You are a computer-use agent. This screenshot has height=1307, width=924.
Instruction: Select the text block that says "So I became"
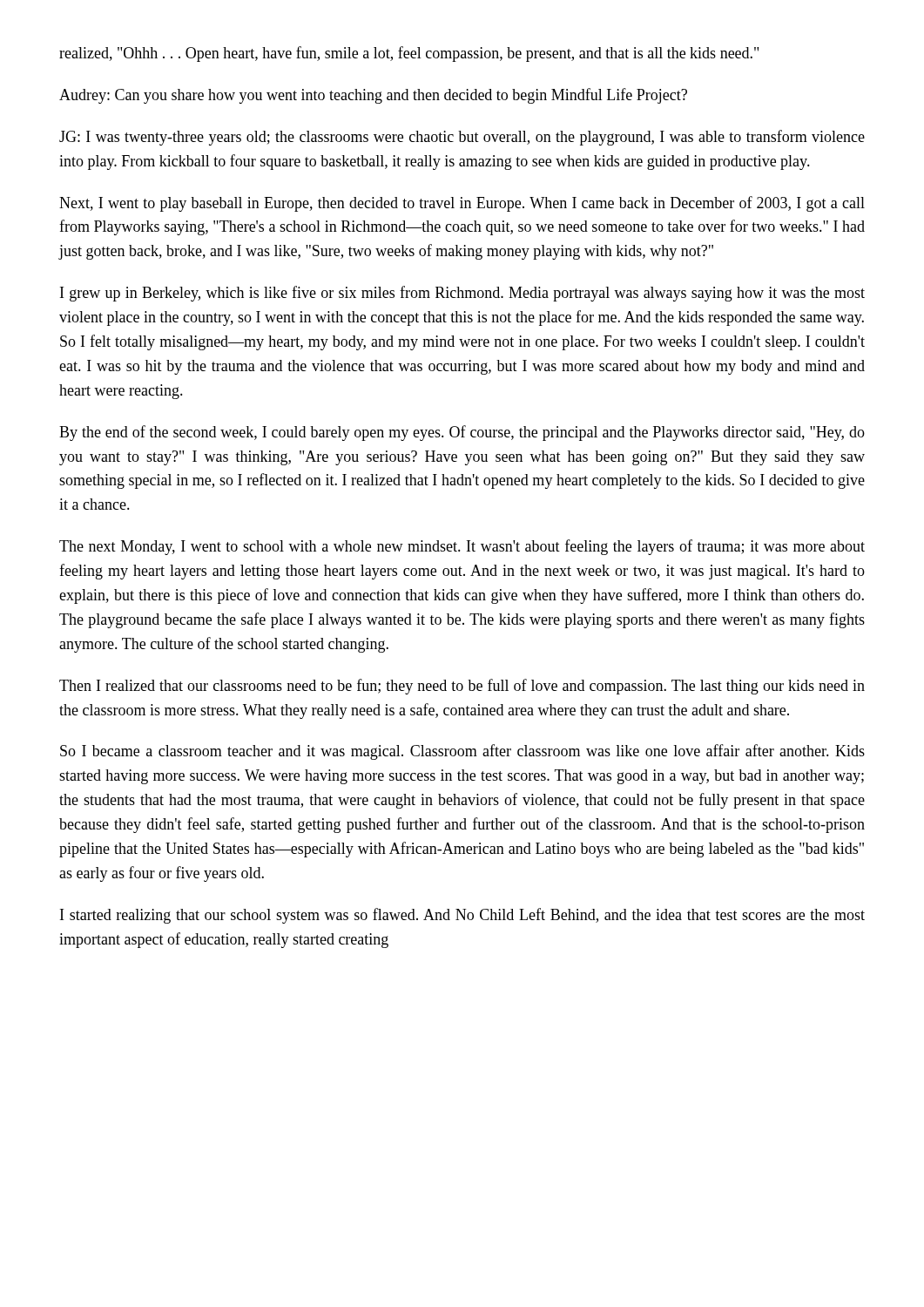[462, 812]
